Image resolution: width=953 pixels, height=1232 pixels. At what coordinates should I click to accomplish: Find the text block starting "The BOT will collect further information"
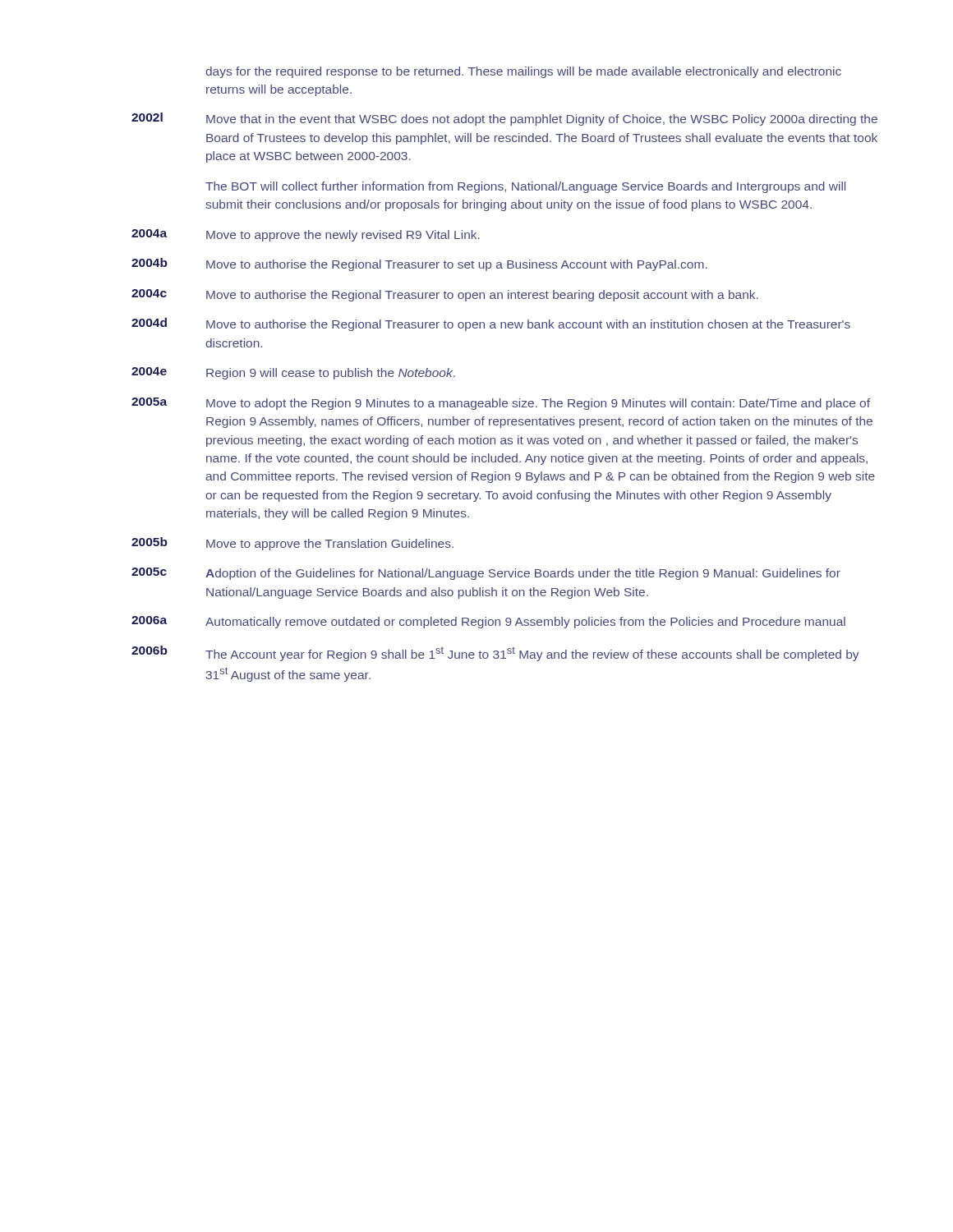[542, 196]
